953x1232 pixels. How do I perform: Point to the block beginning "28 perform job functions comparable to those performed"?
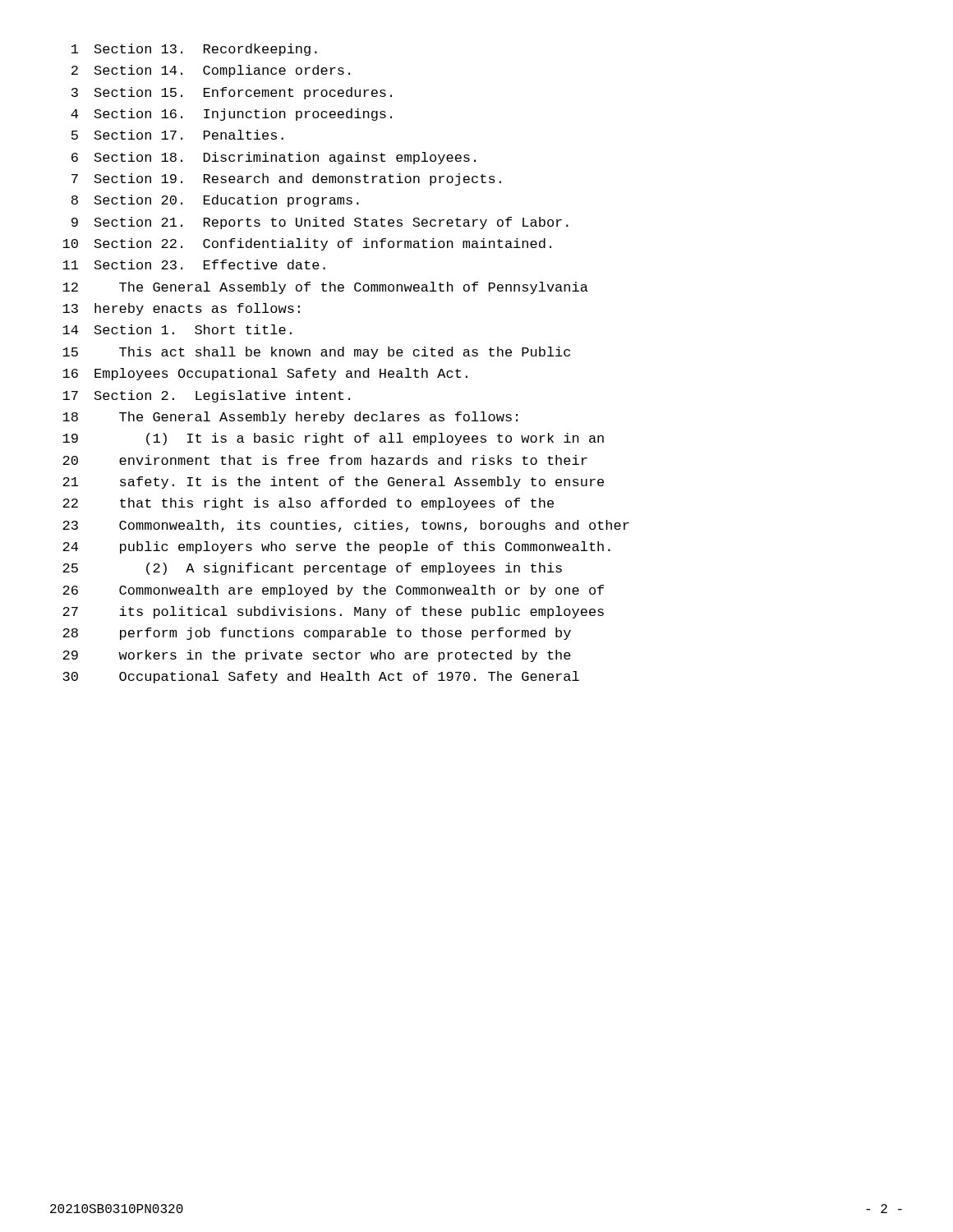tap(310, 634)
